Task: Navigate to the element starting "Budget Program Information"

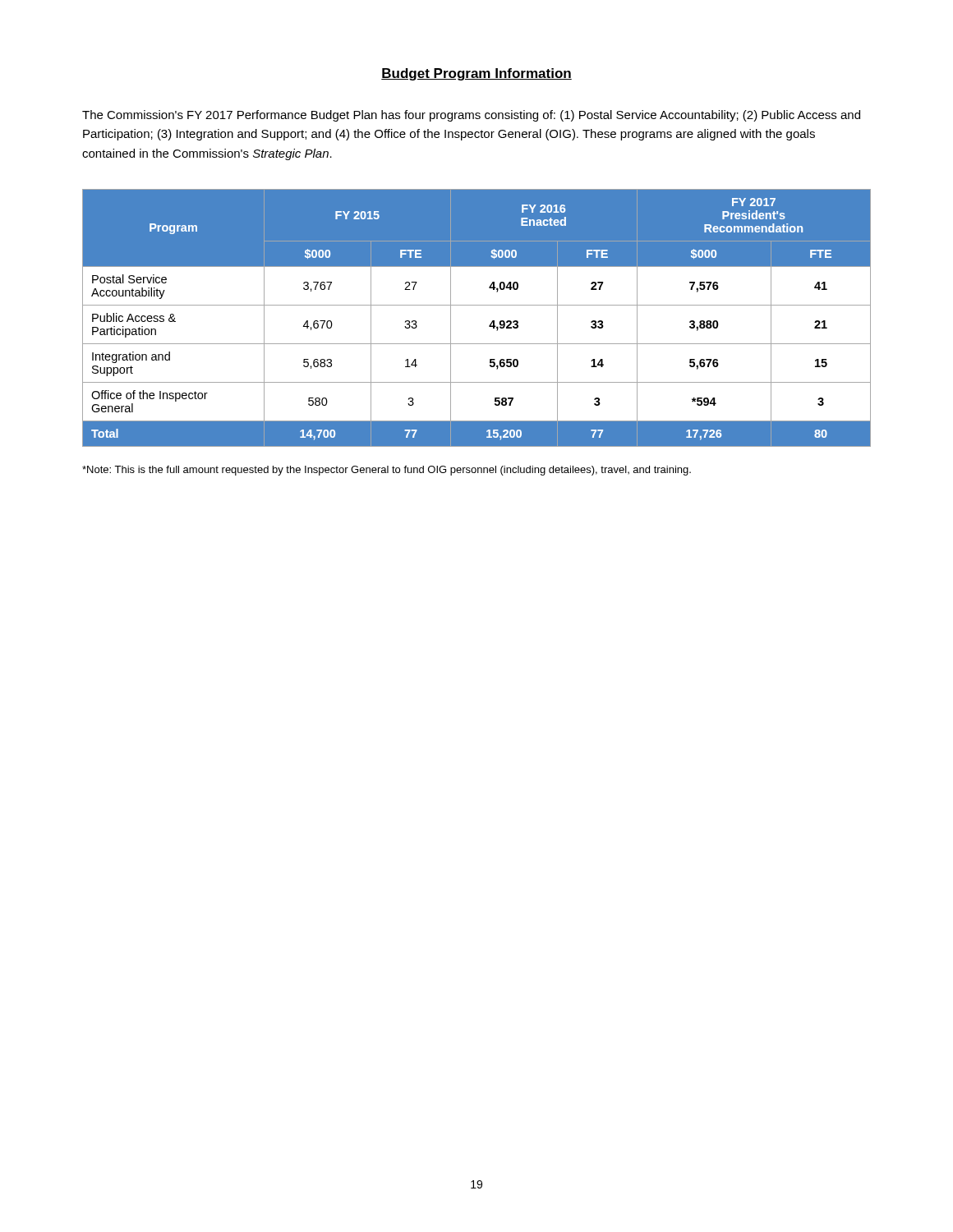Action: point(476,74)
